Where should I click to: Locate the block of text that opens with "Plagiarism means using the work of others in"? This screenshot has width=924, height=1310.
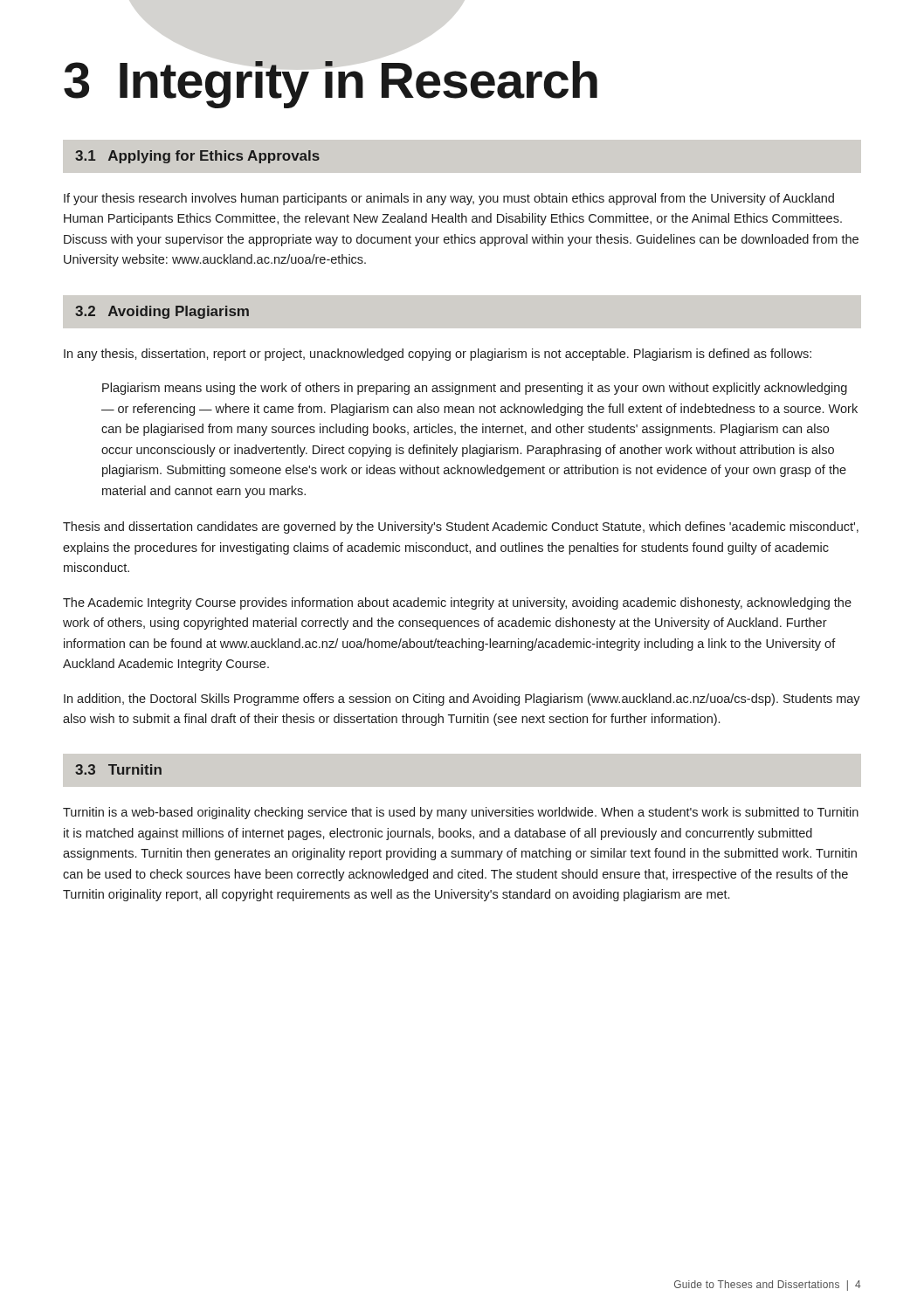(480, 439)
